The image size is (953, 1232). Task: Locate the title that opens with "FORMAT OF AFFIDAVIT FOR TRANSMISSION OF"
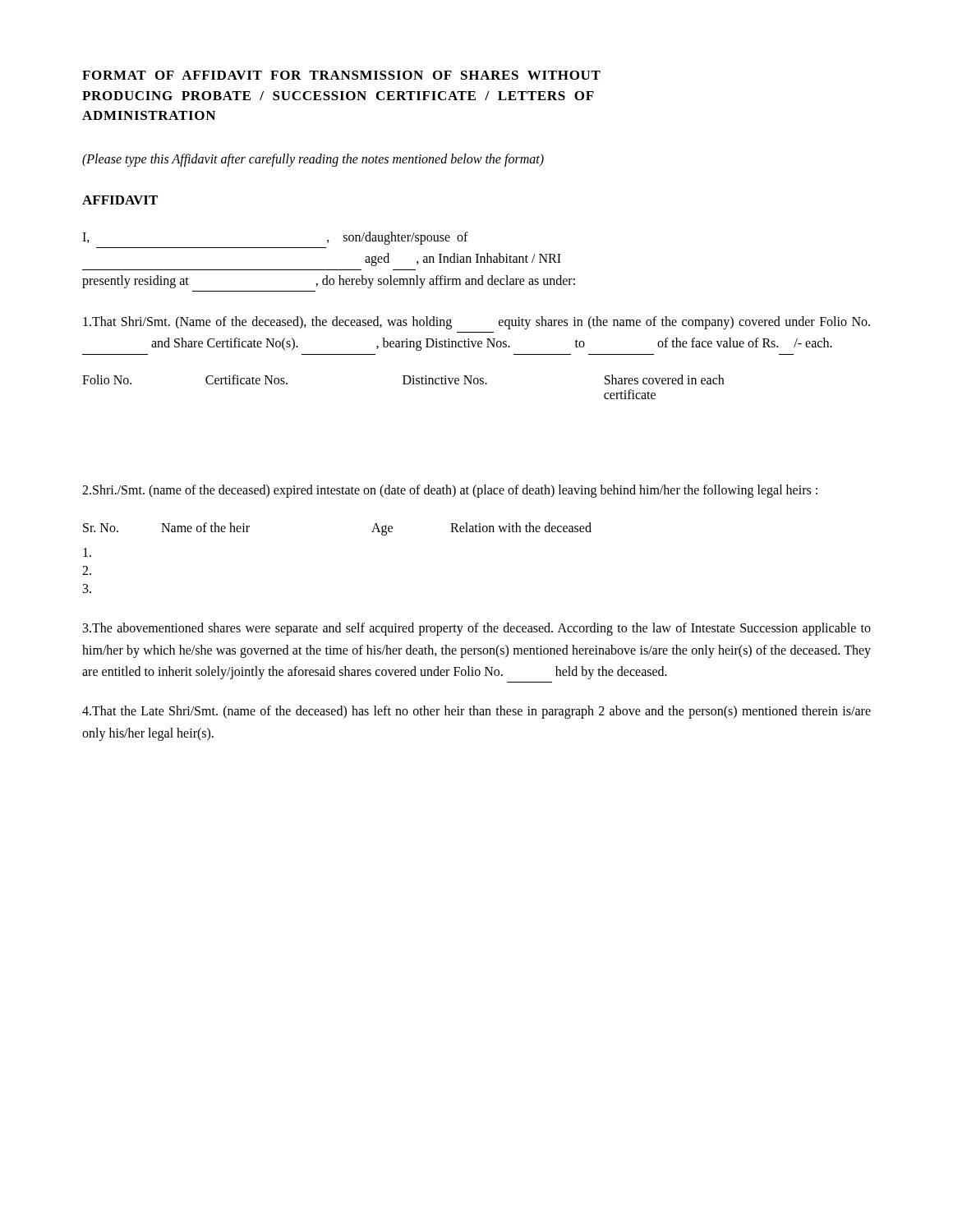(342, 95)
